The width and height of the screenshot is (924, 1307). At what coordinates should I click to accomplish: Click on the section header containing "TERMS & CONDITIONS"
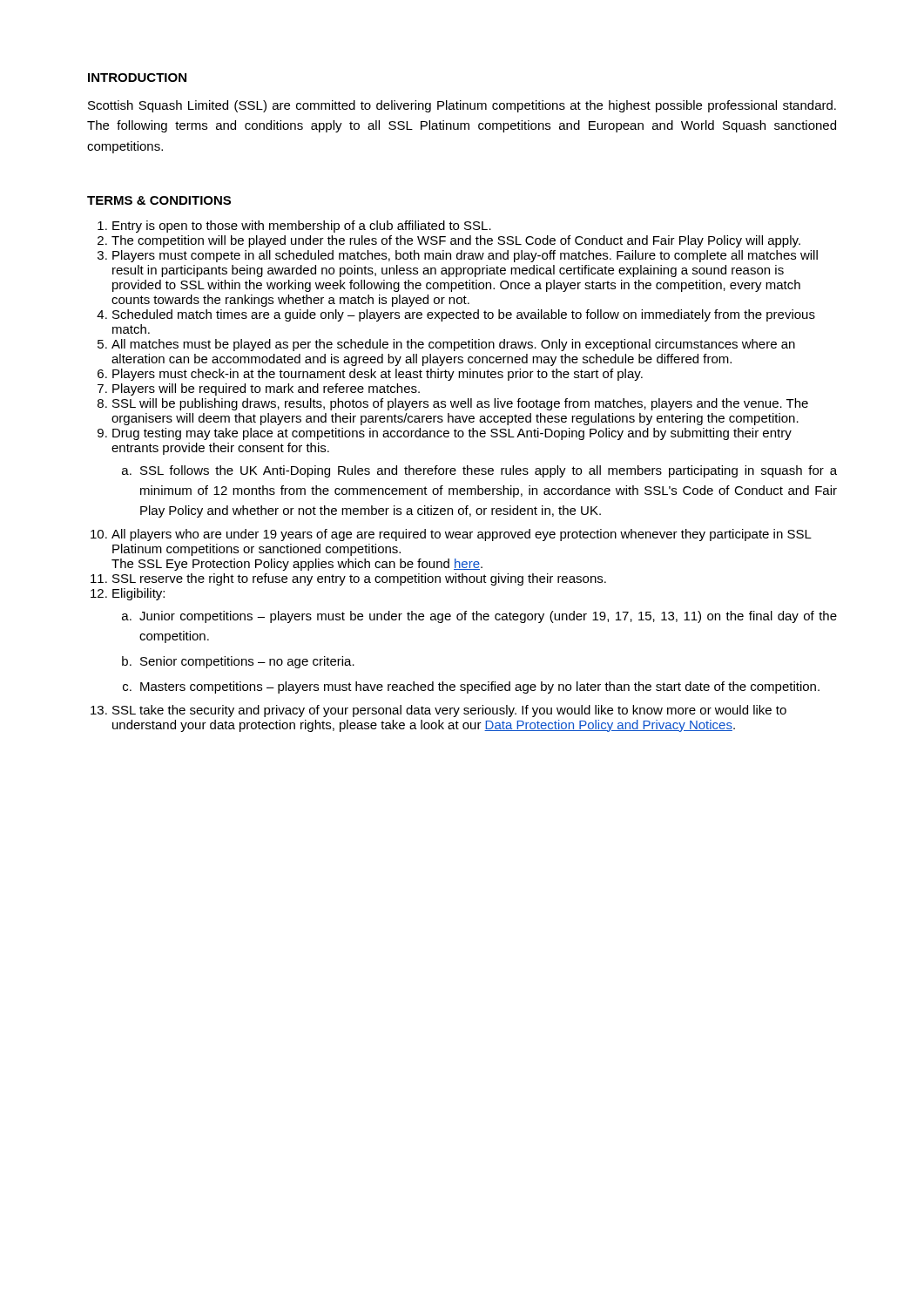[159, 200]
